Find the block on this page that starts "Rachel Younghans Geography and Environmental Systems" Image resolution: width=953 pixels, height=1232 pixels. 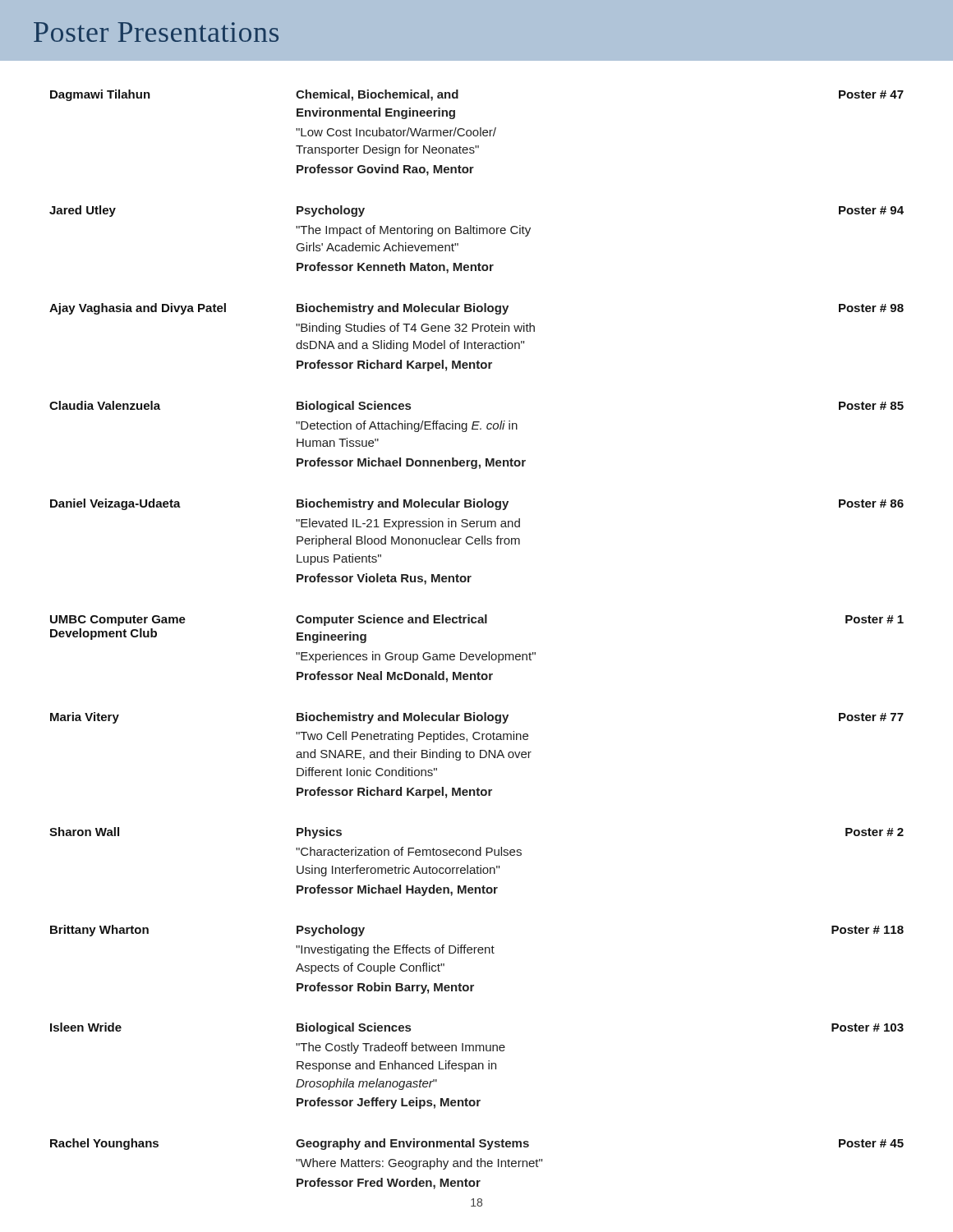tap(476, 1163)
